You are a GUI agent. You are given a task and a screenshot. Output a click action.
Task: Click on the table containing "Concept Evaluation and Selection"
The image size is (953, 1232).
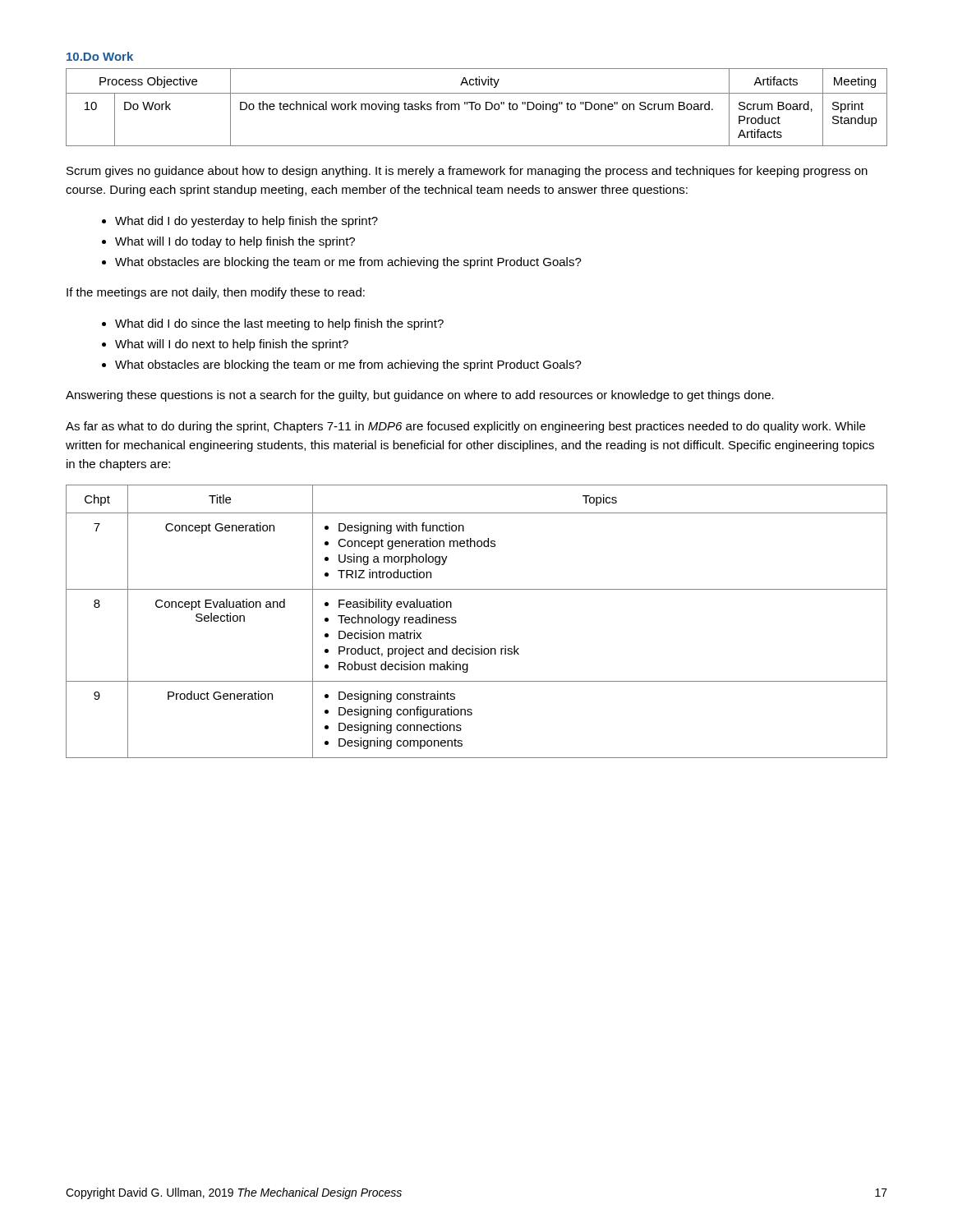point(476,622)
